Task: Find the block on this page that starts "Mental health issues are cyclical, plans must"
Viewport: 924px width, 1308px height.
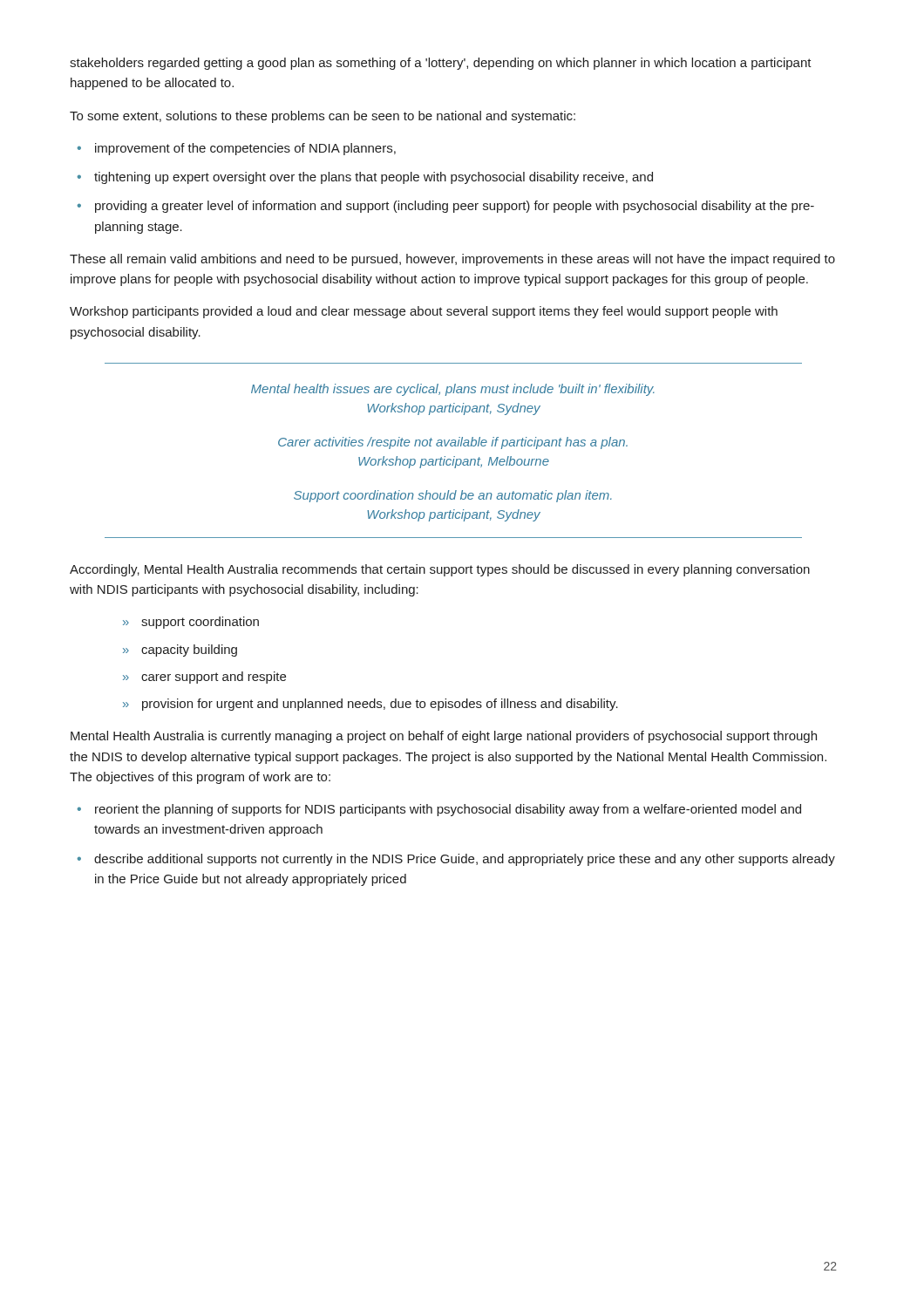Action: [x=453, y=398]
